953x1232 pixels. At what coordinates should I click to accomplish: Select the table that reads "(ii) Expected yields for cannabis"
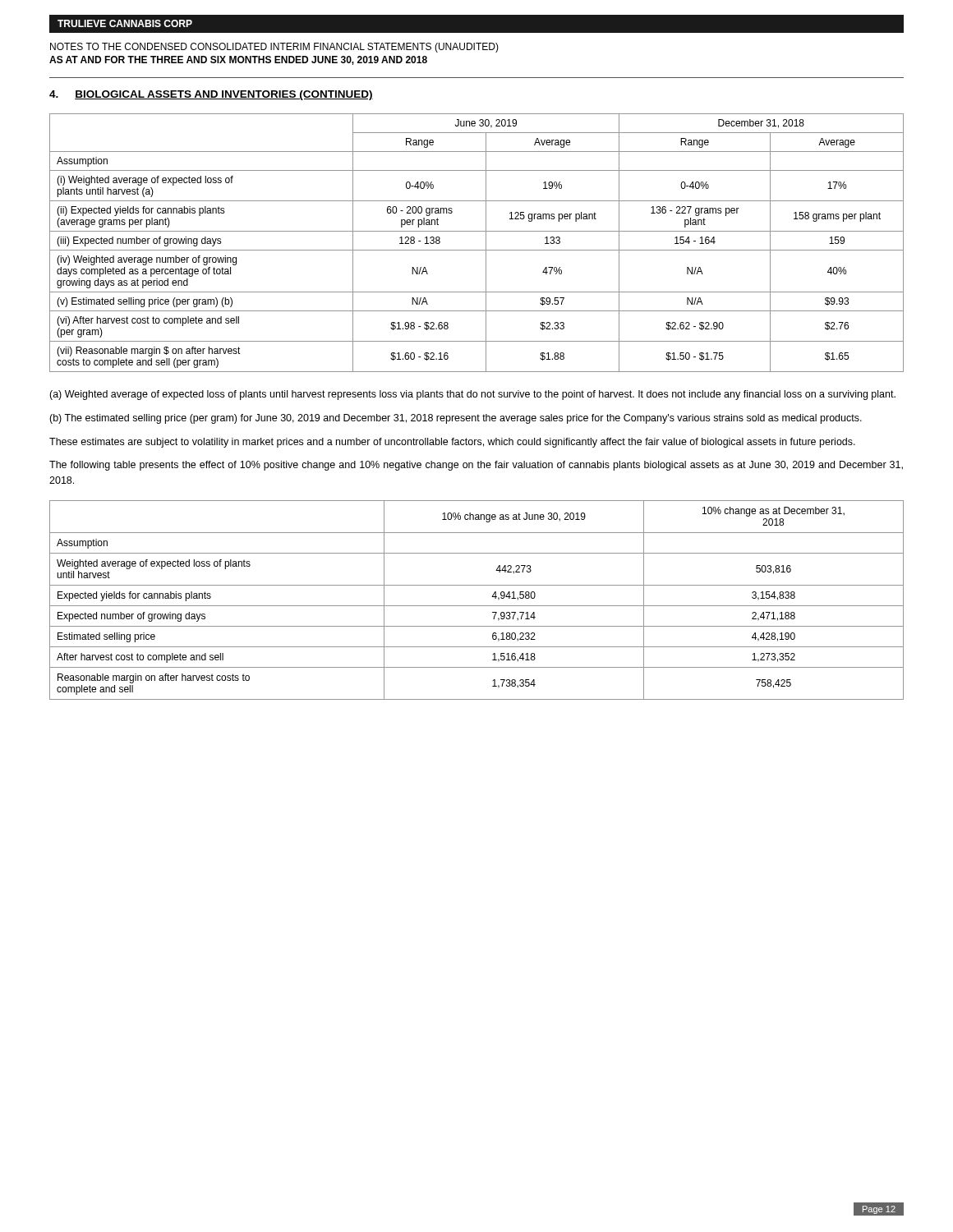[476, 243]
